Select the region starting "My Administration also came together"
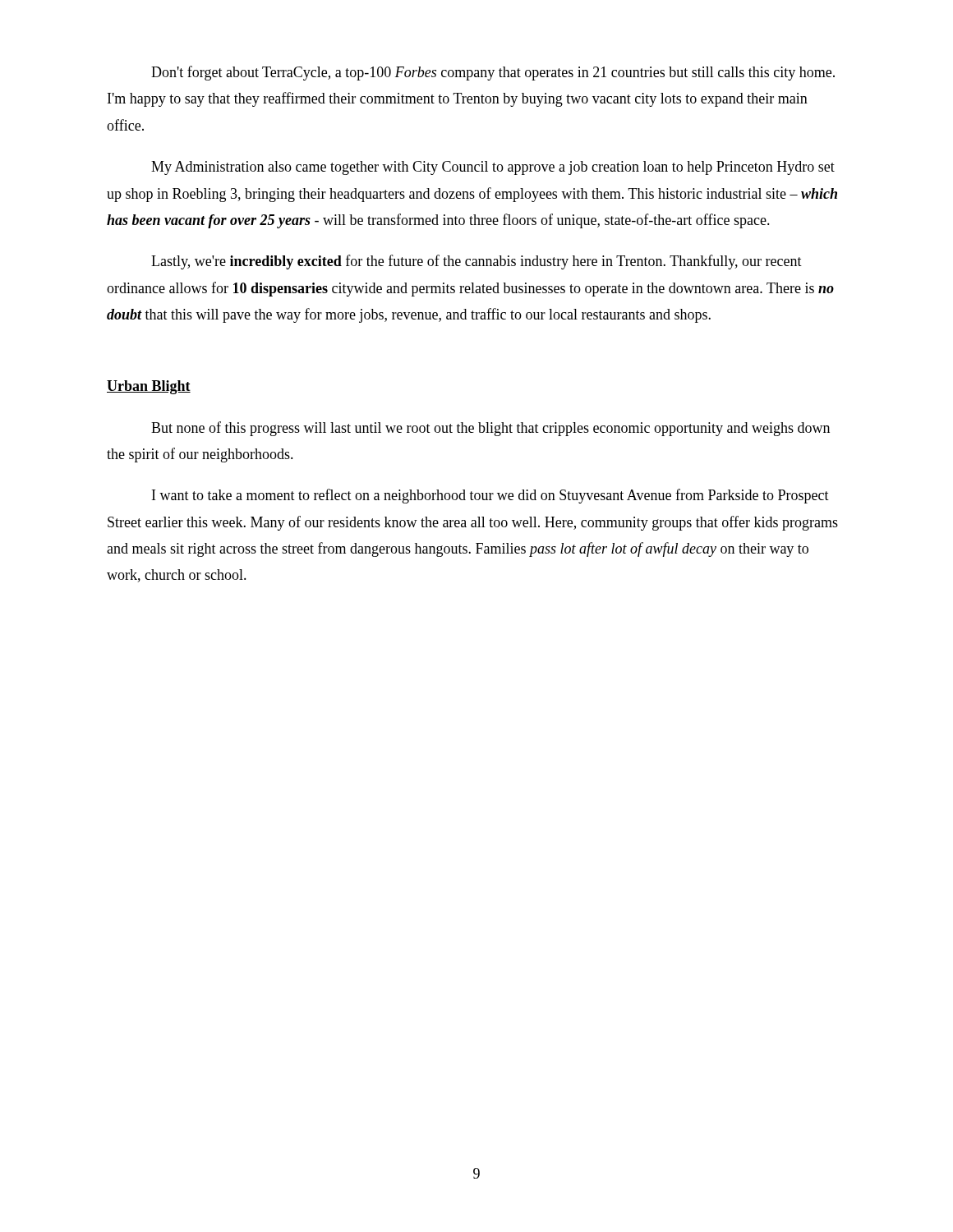Screen dimensions: 1232x953 point(472,193)
